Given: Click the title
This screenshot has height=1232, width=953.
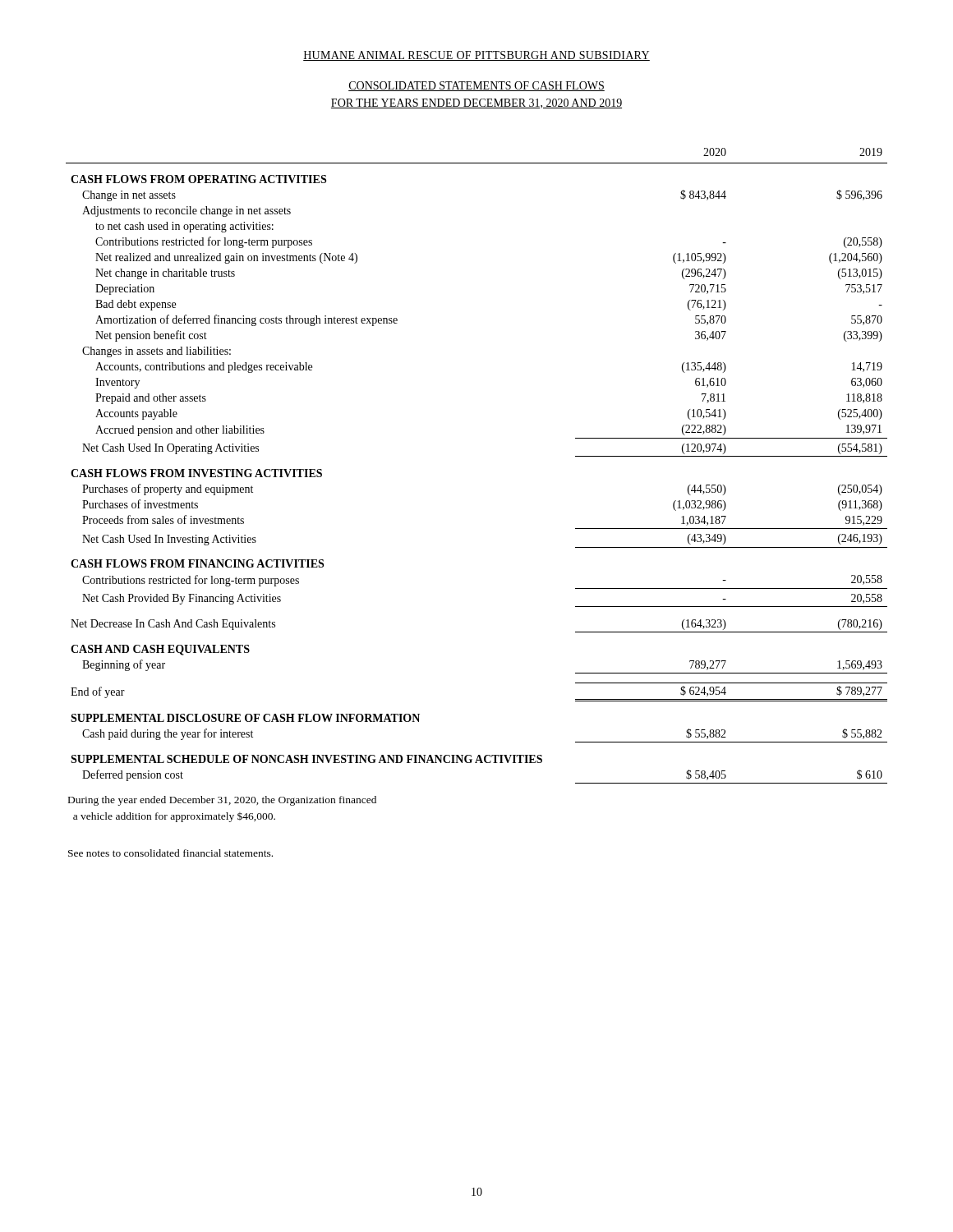Looking at the screenshot, I should tap(476, 55).
